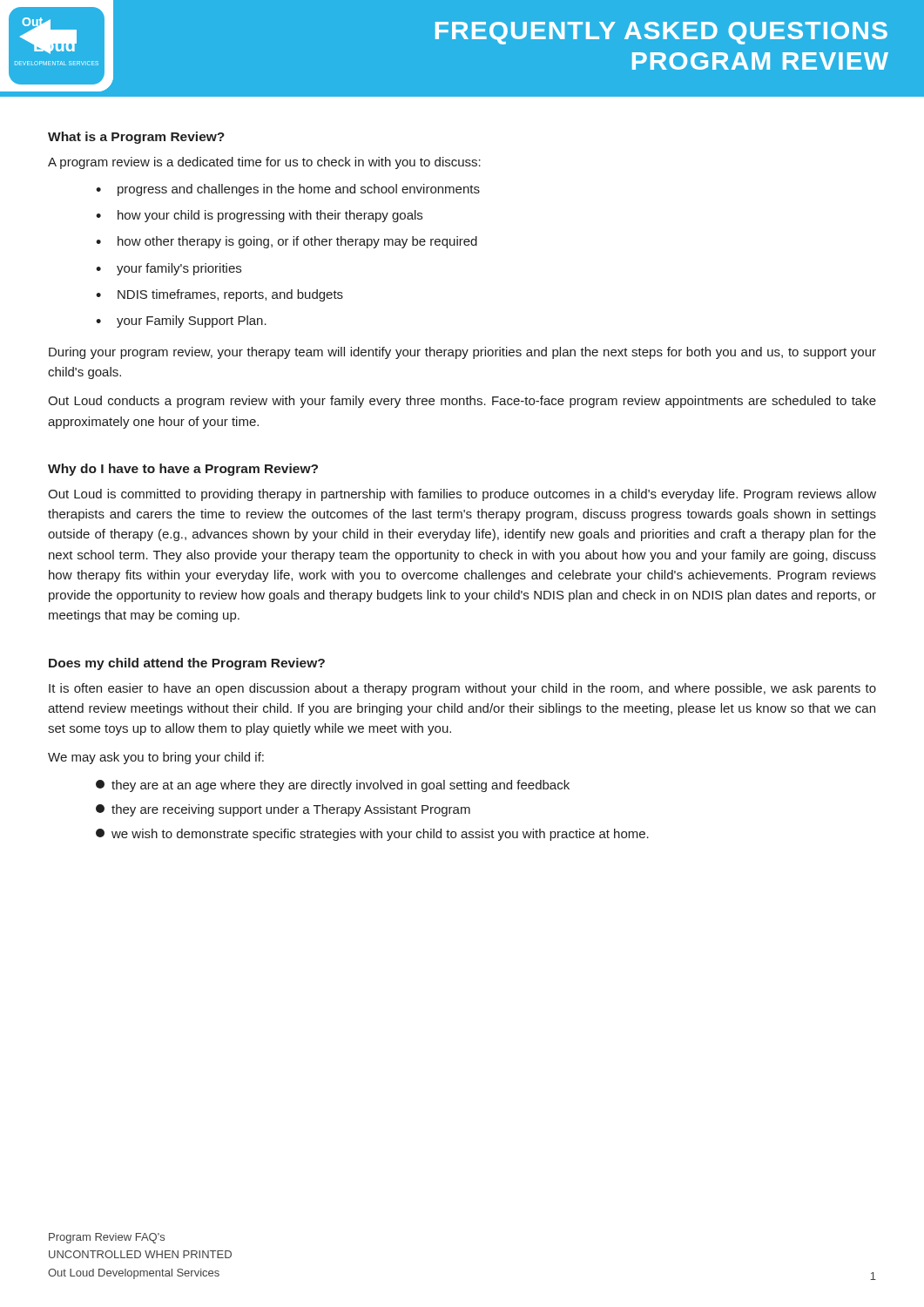Click on the list item containing "• your Family"
924x1307 pixels.
click(x=181, y=321)
